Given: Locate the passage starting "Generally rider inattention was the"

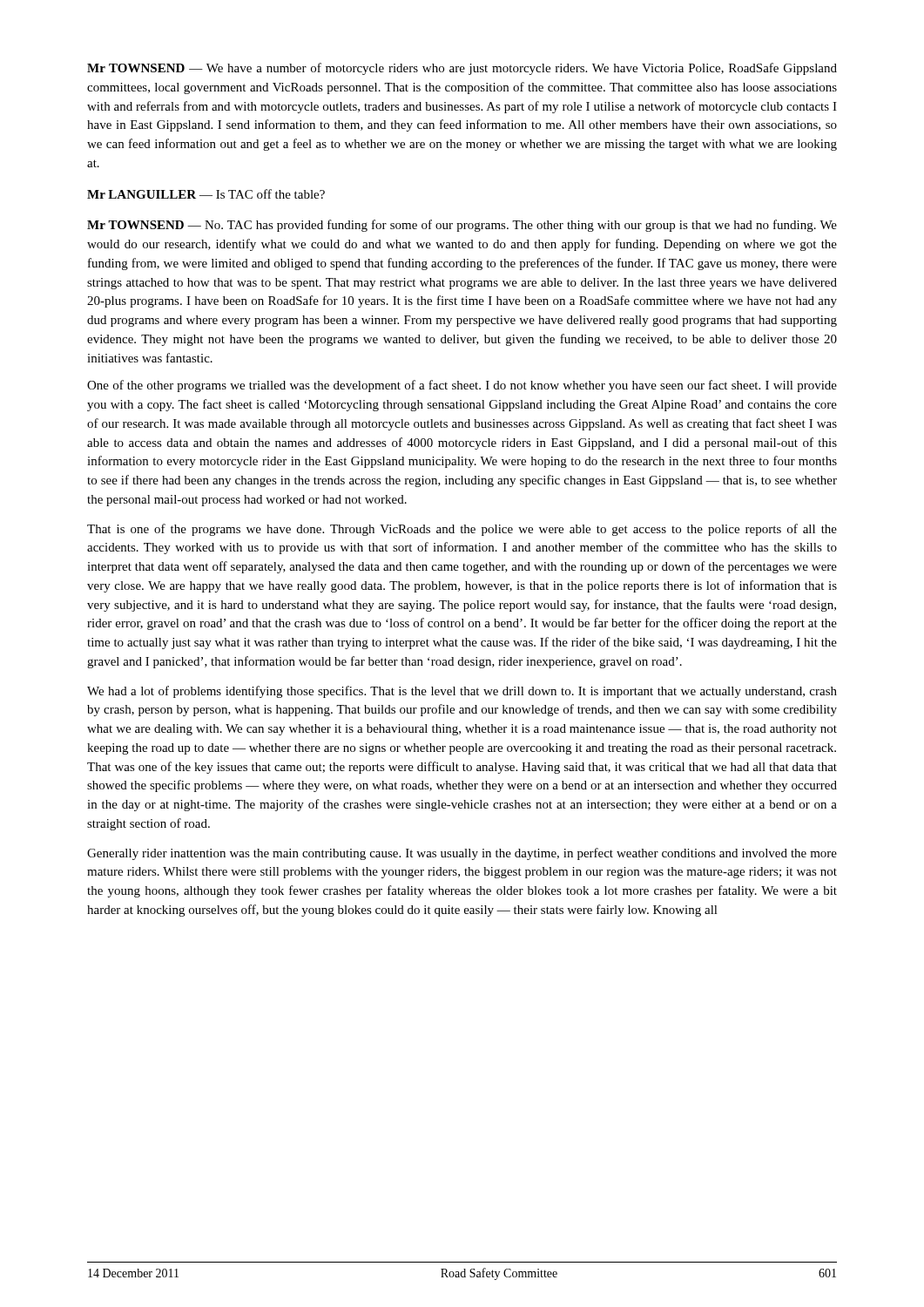Looking at the screenshot, I should pyautogui.click(x=462, y=882).
